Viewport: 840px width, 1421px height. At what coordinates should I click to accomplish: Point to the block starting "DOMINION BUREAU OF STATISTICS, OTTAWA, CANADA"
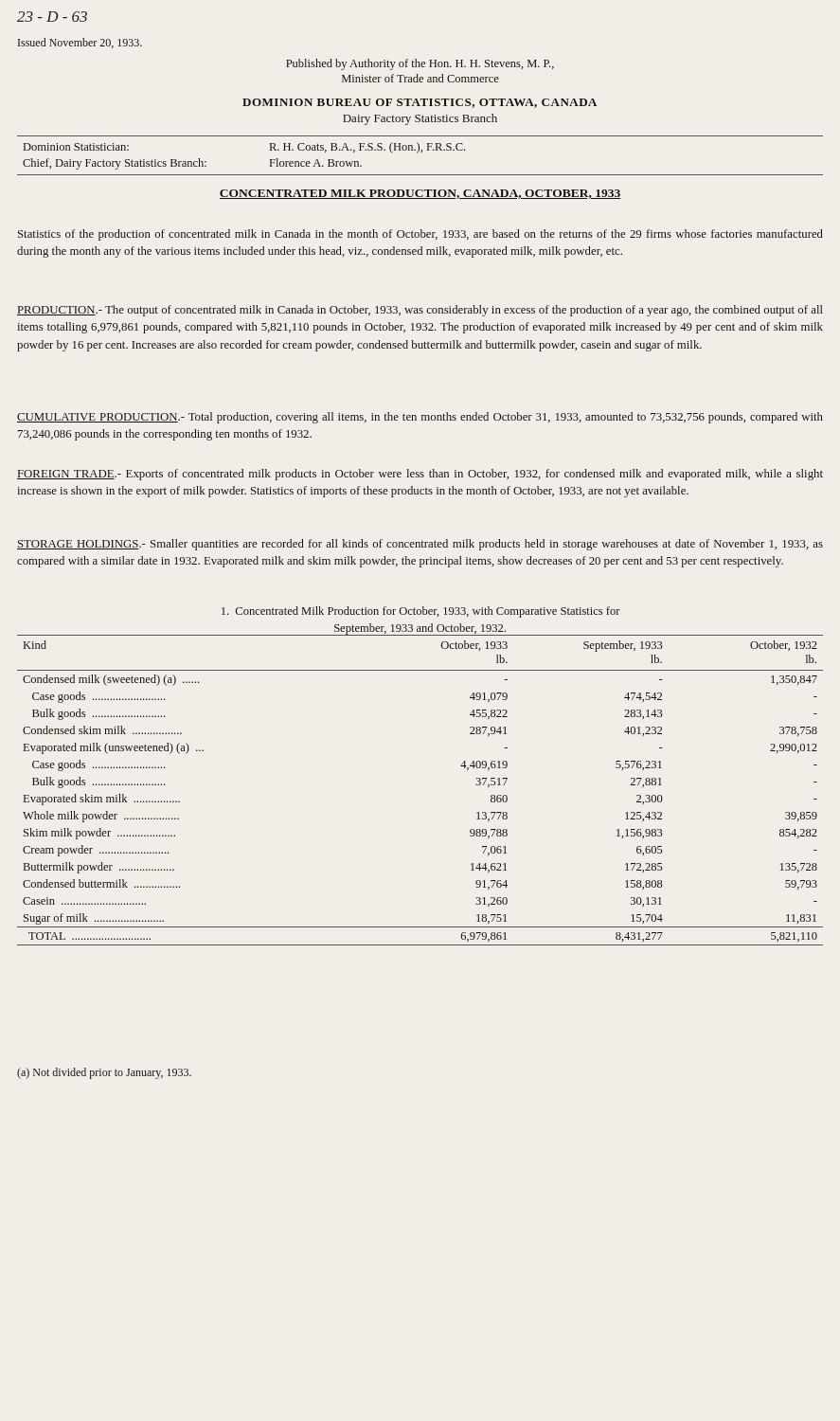(x=420, y=102)
